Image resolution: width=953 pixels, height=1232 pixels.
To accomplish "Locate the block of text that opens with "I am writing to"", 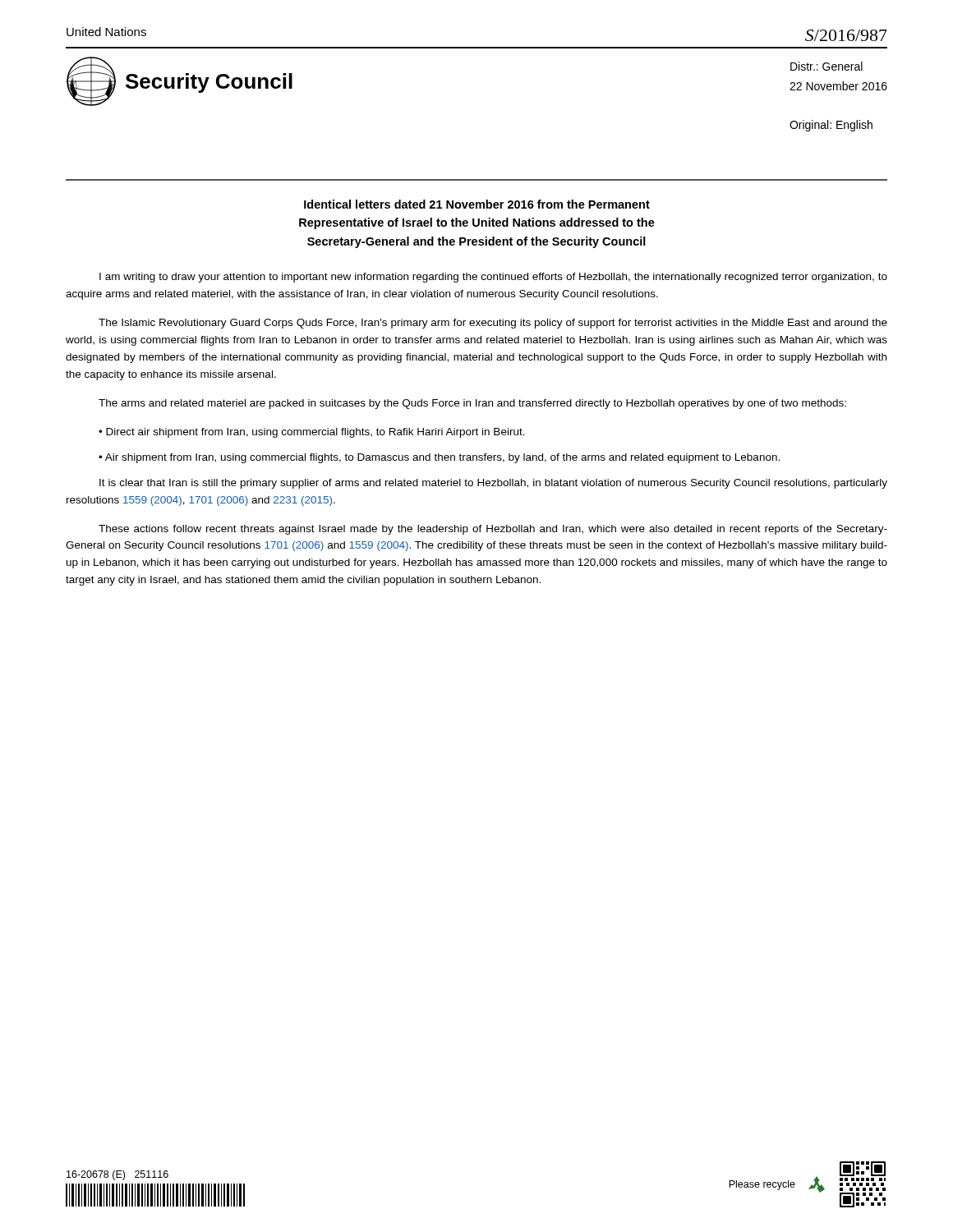I will 476,285.
